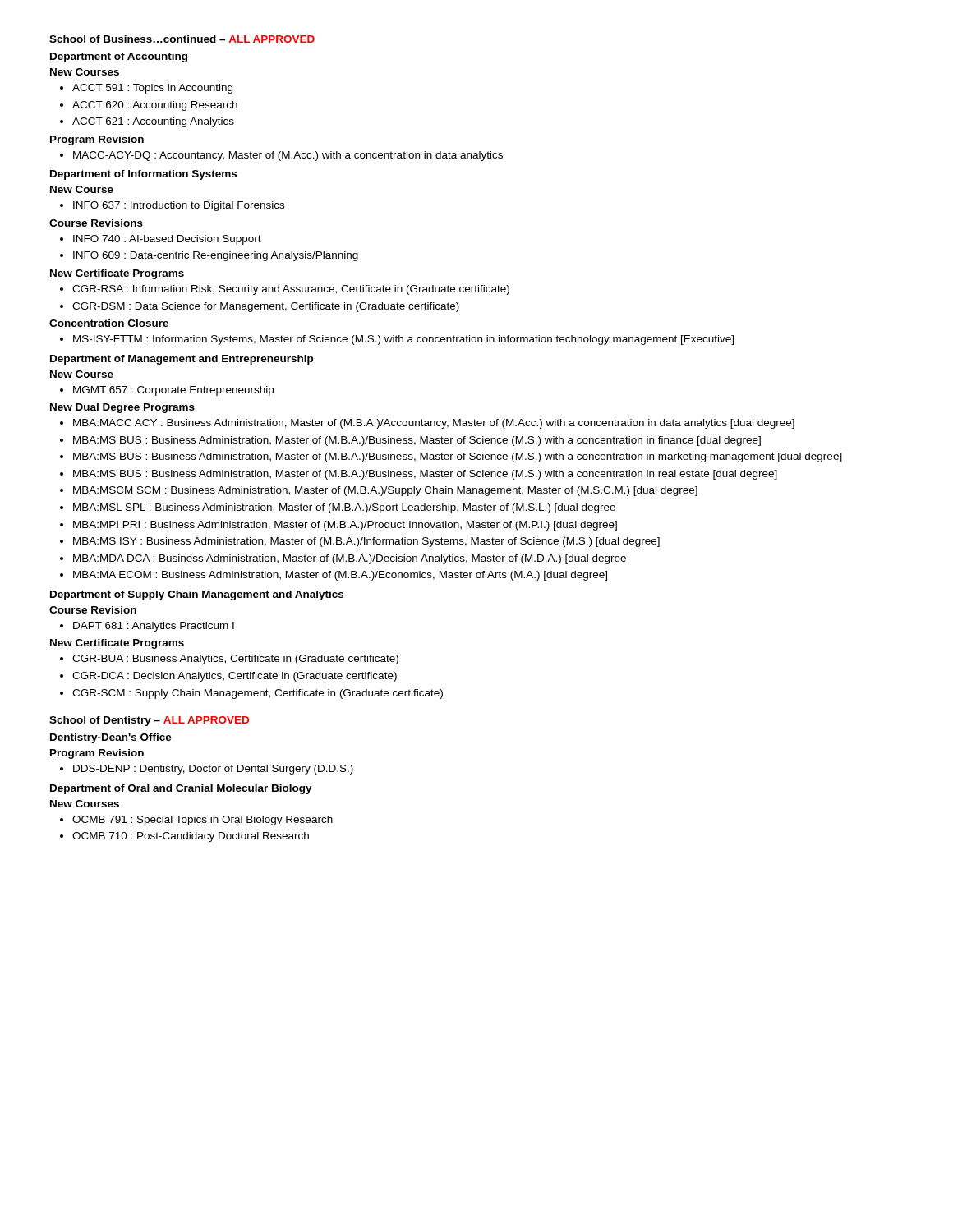Find the block on this page that starts "CGR-SCM : Supply Chain"
953x1232 pixels.
pos(258,692)
